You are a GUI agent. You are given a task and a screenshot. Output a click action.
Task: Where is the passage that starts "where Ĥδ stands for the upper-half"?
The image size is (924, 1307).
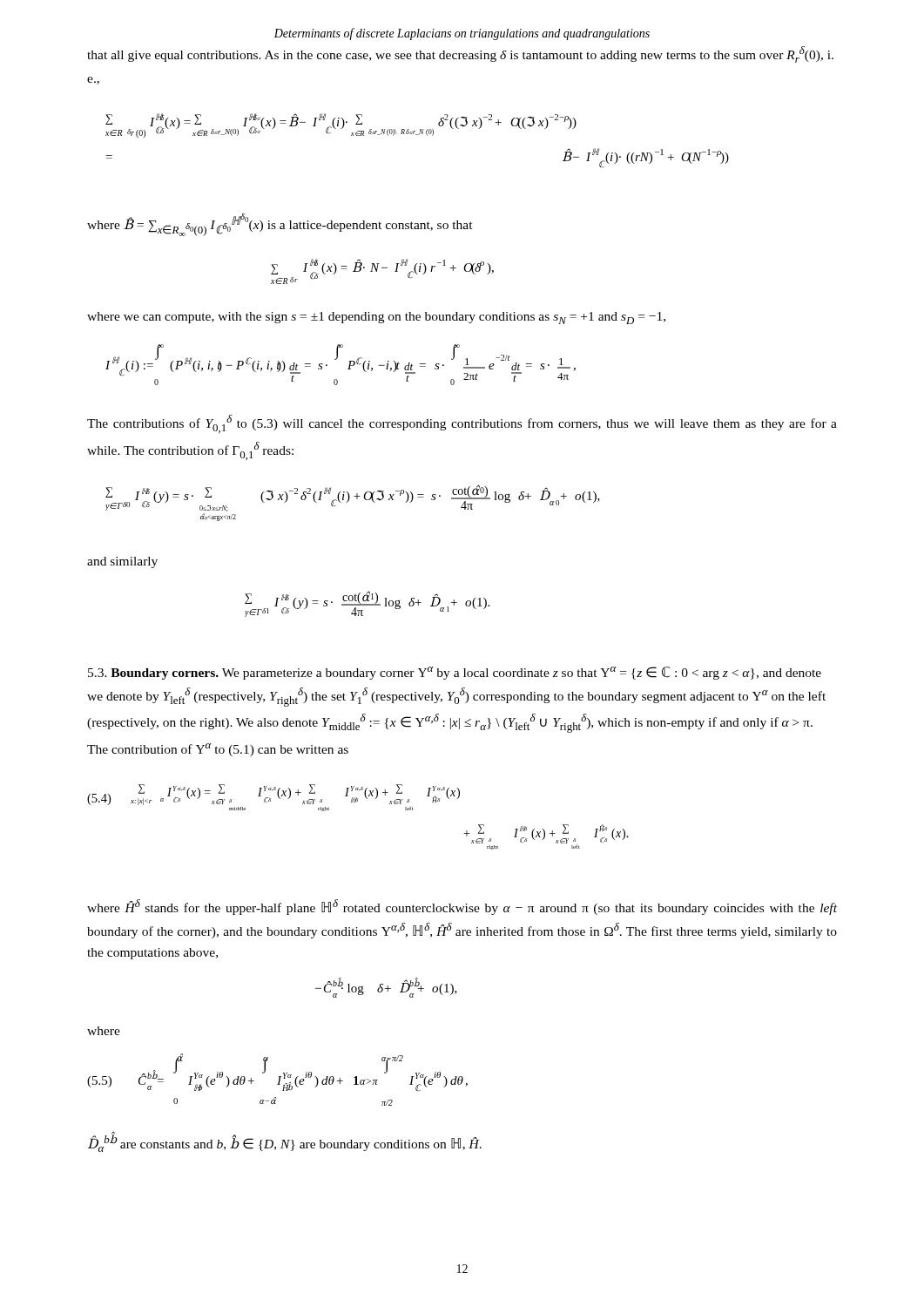(462, 928)
